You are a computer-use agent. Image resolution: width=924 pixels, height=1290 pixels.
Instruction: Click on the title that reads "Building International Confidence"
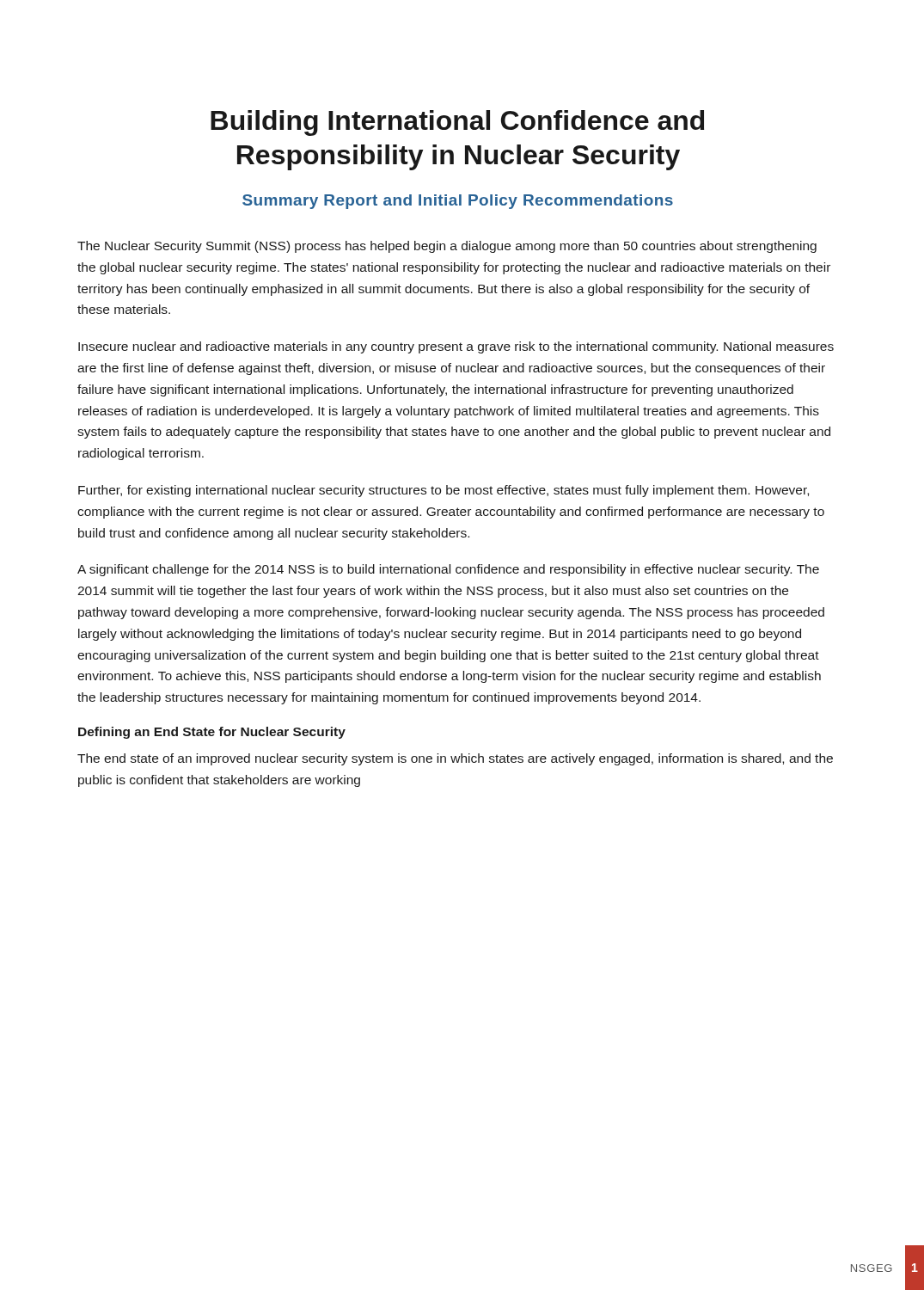[x=458, y=138]
